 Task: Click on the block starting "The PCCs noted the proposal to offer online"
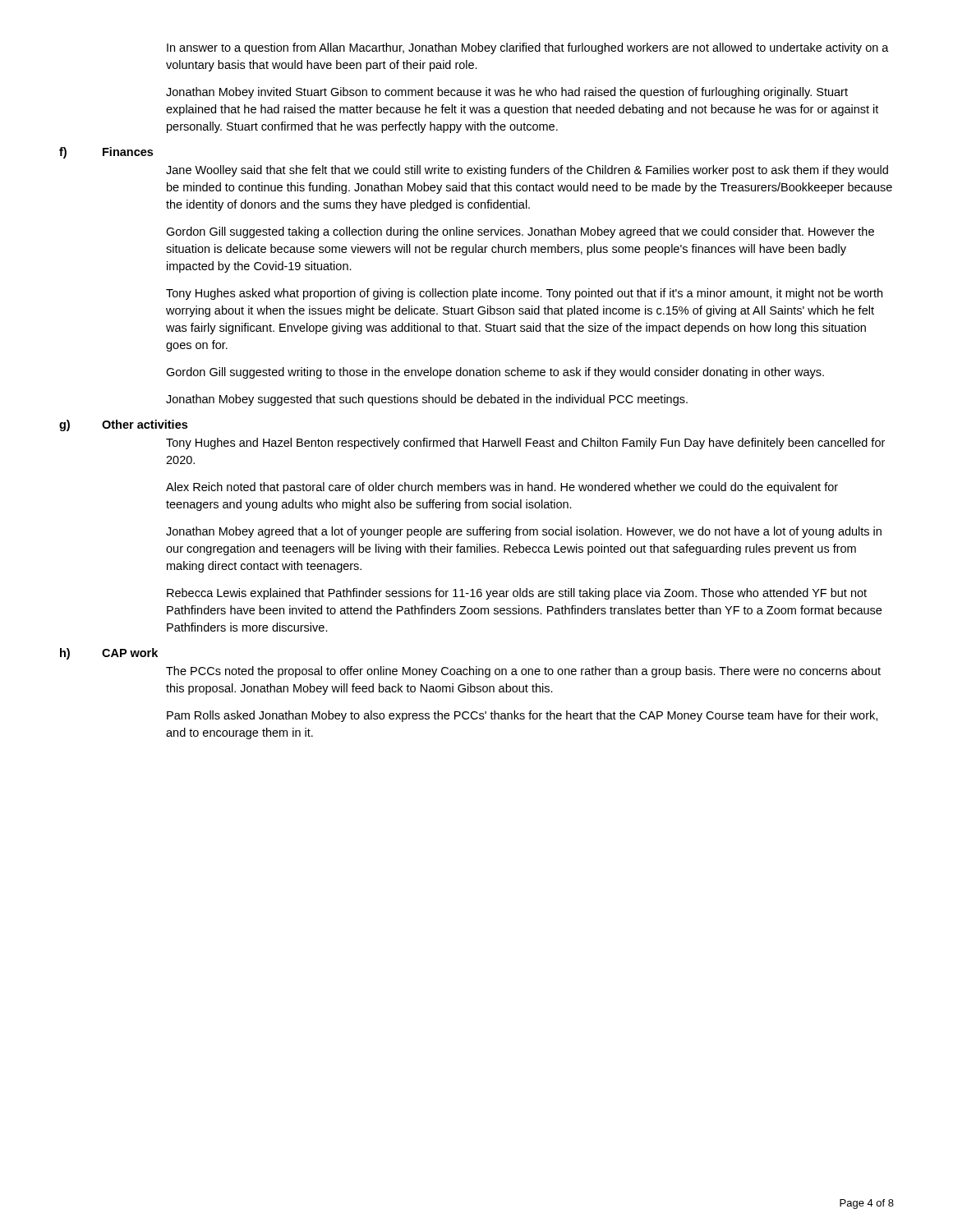[523, 680]
